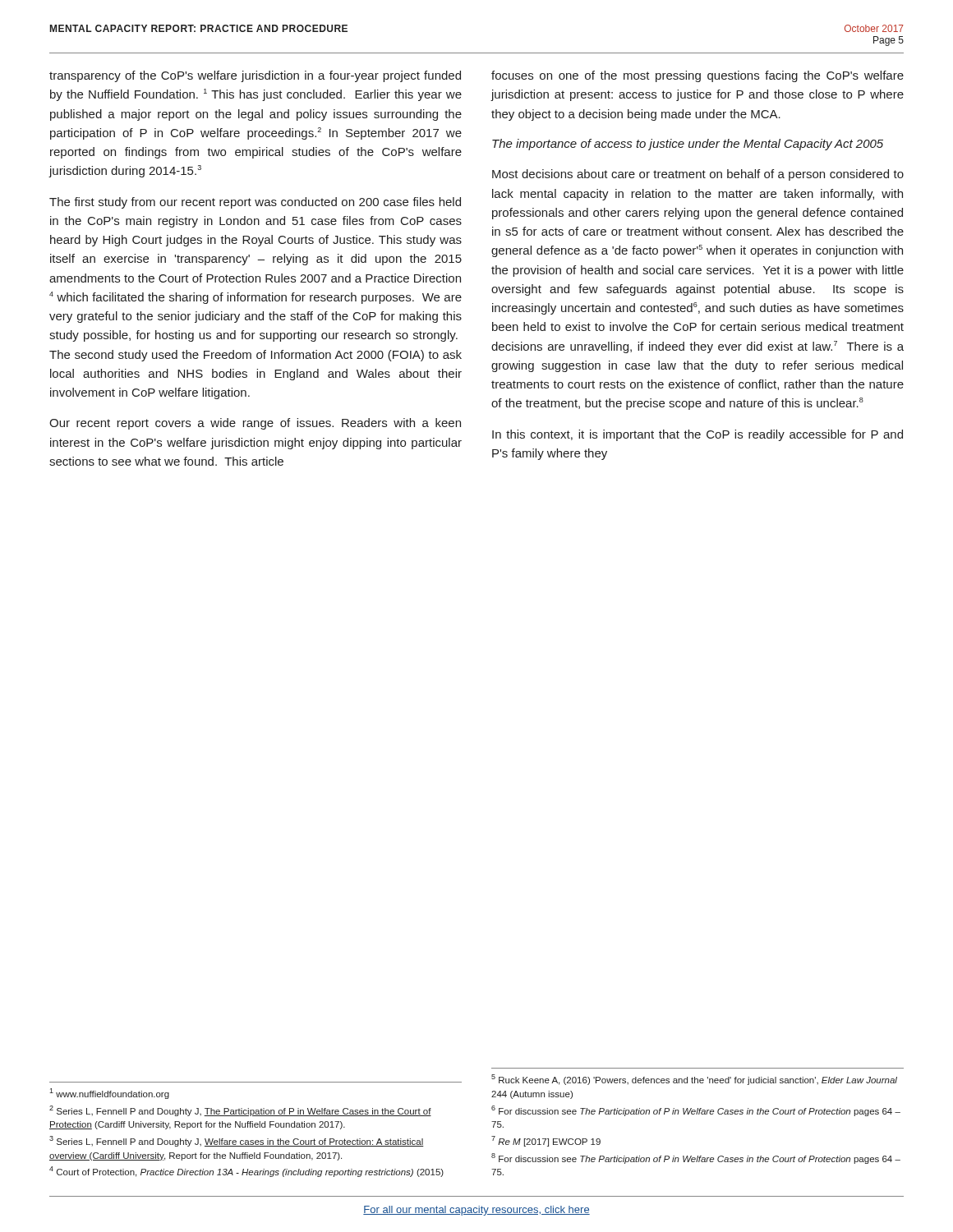This screenshot has width=953, height=1232.
Task: Locate the footnote that reads "6 For discussion see"
Action: click(x=696, y=1117)
